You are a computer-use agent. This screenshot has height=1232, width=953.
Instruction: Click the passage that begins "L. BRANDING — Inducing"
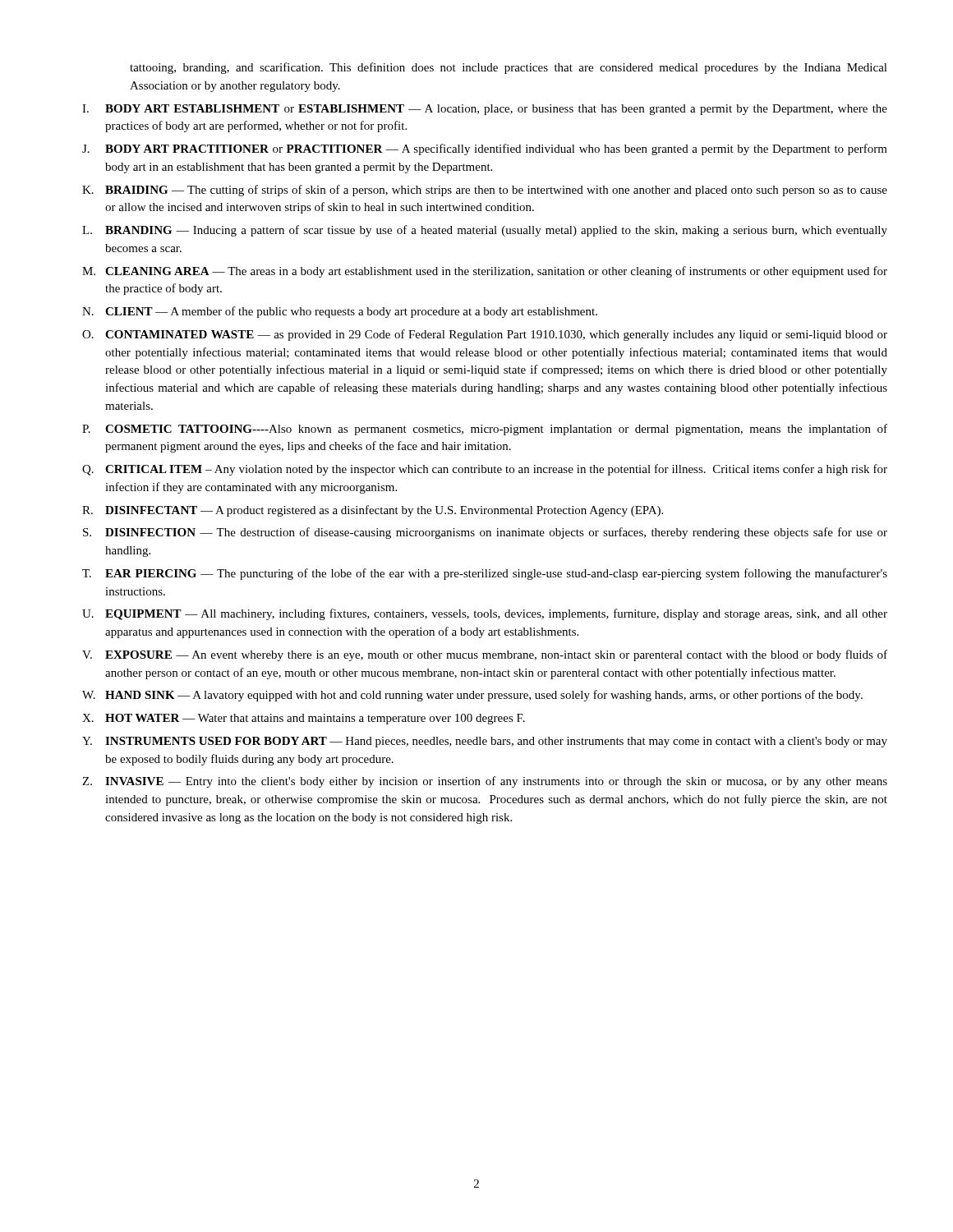(x=485, y=240)
